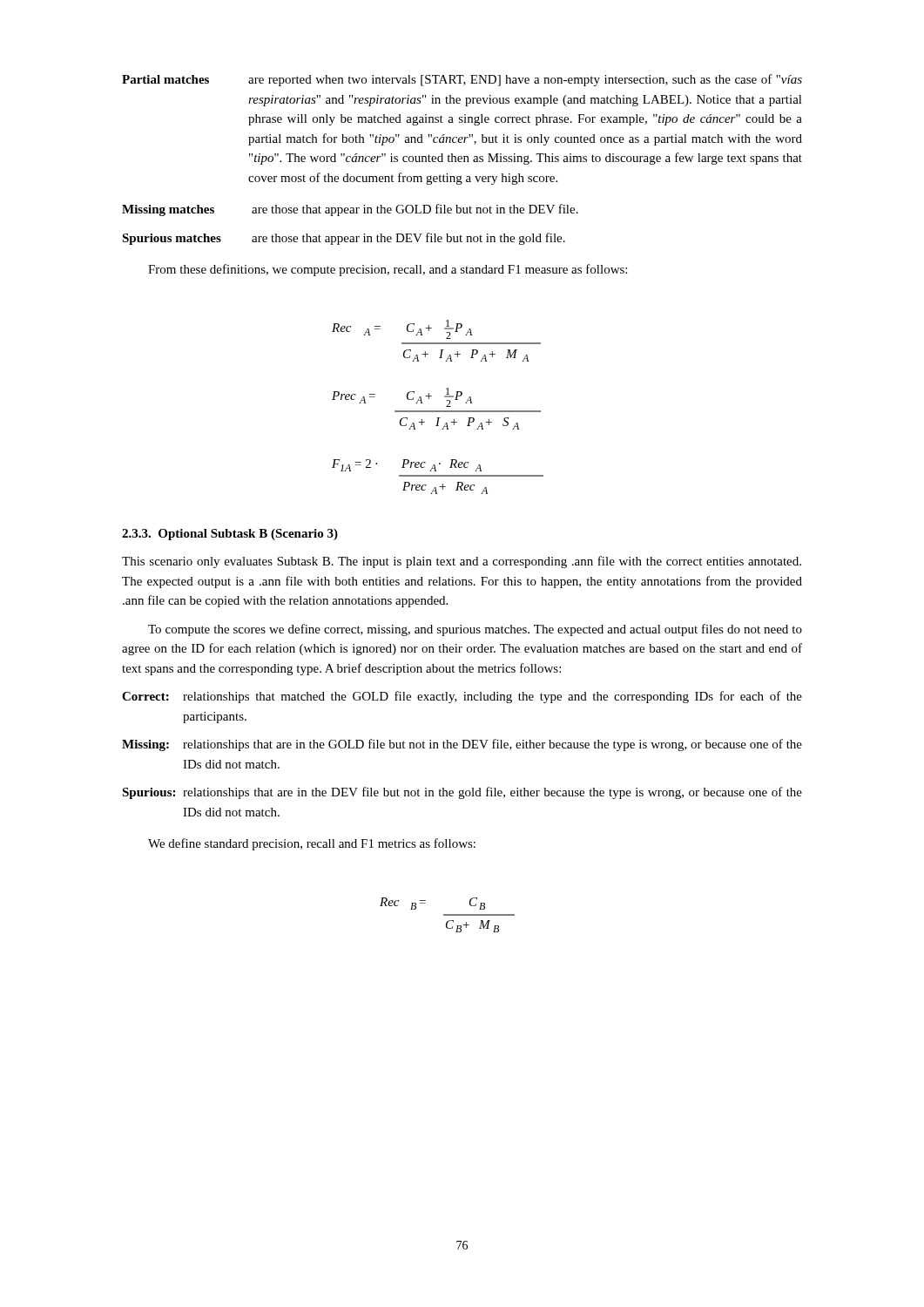Where is the passage that starts "Spurious matches are"?
924x1307 pixels.
point(344,238)
